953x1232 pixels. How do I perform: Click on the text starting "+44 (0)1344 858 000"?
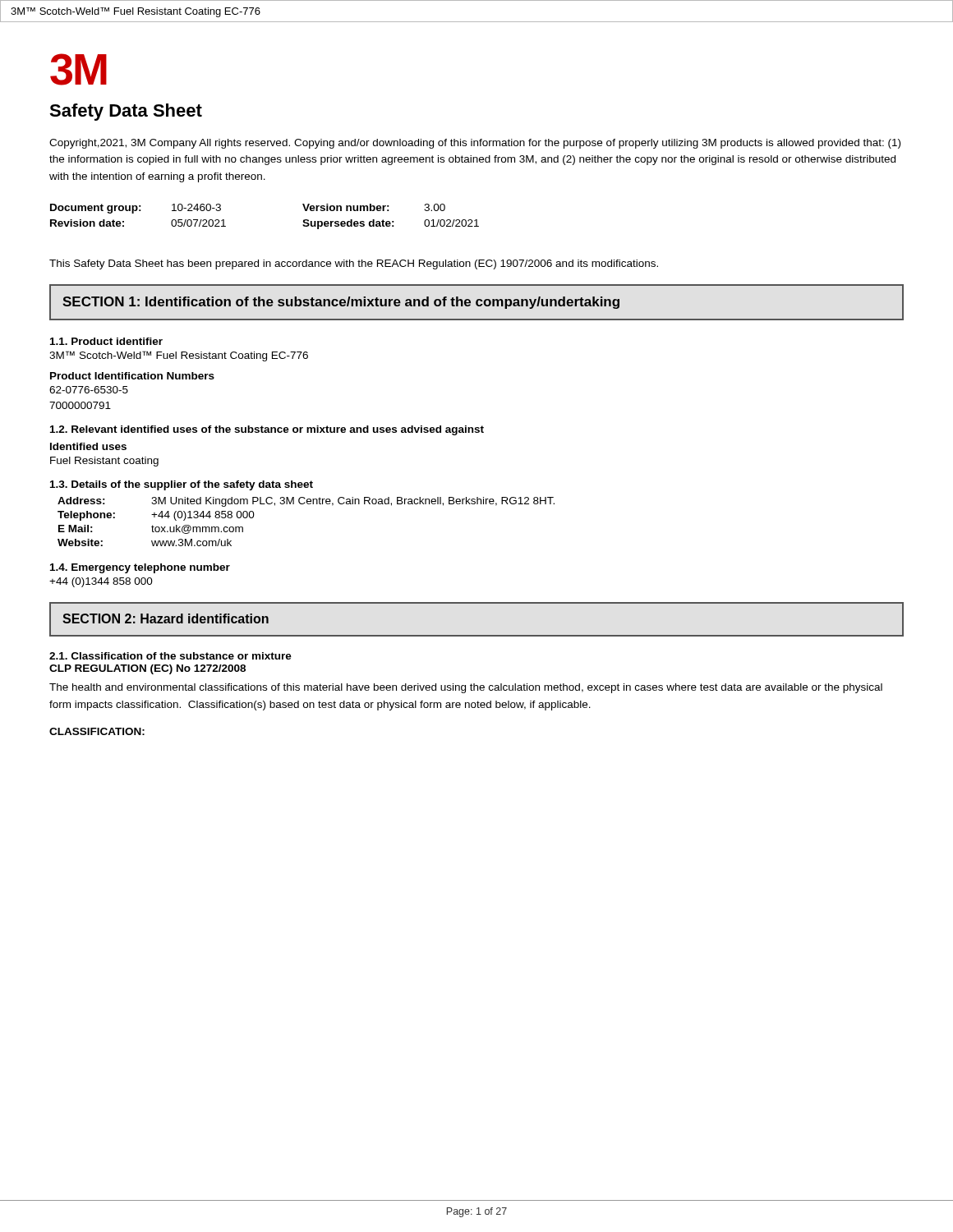click(x=101, y=581)
